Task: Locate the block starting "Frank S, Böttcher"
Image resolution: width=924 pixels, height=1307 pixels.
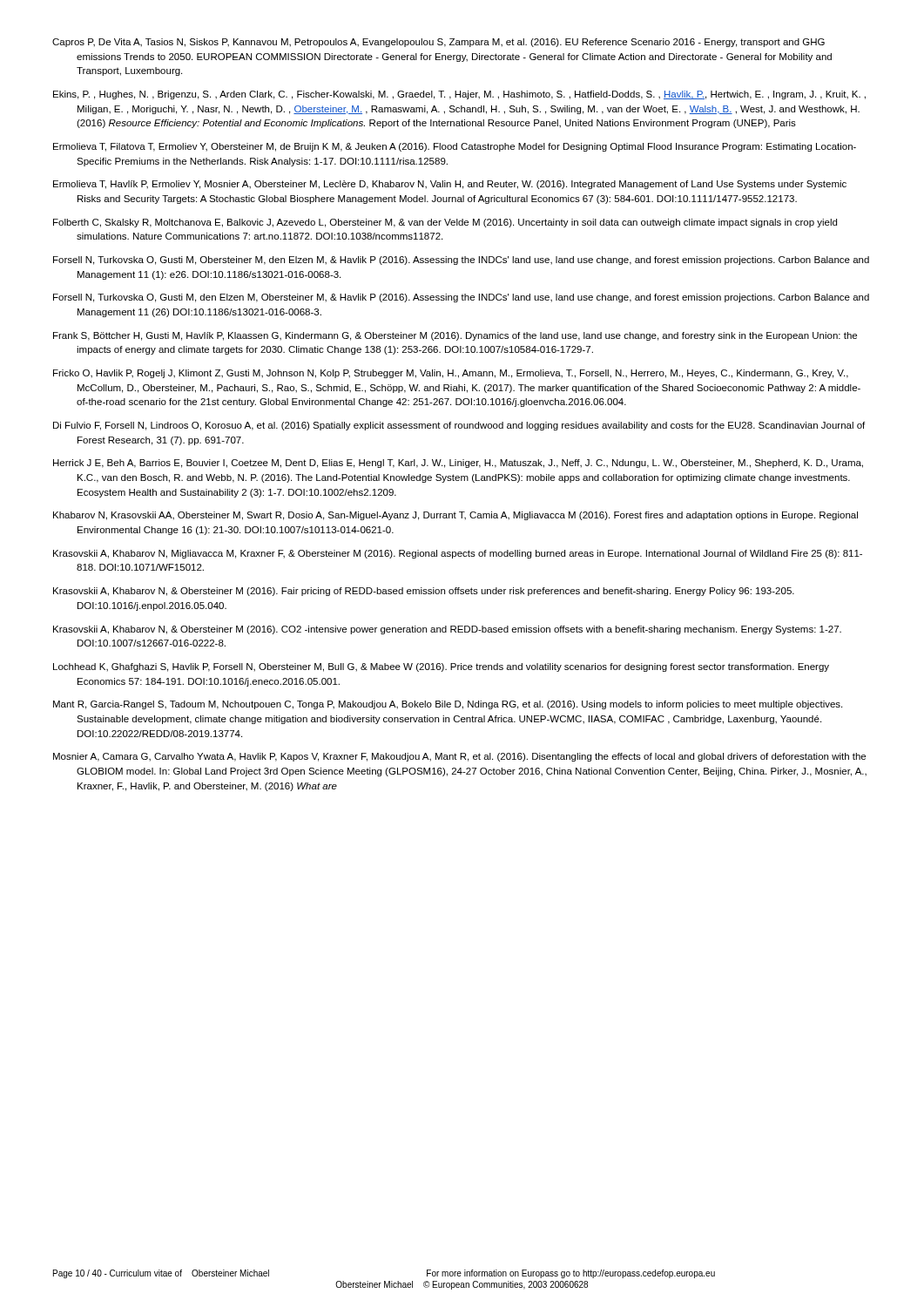Action: coord(455,342)
